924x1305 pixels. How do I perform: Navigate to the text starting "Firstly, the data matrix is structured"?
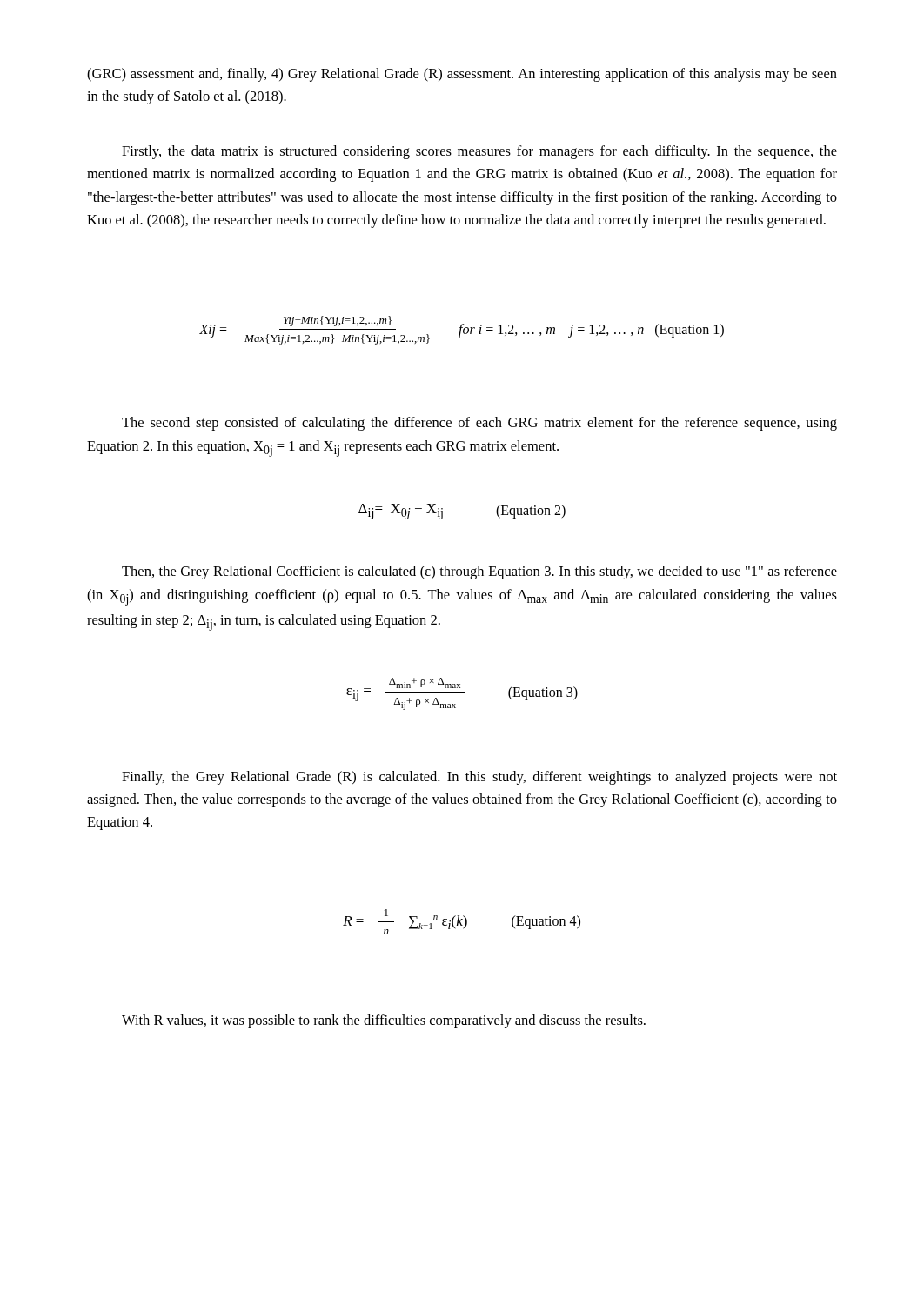462,186
